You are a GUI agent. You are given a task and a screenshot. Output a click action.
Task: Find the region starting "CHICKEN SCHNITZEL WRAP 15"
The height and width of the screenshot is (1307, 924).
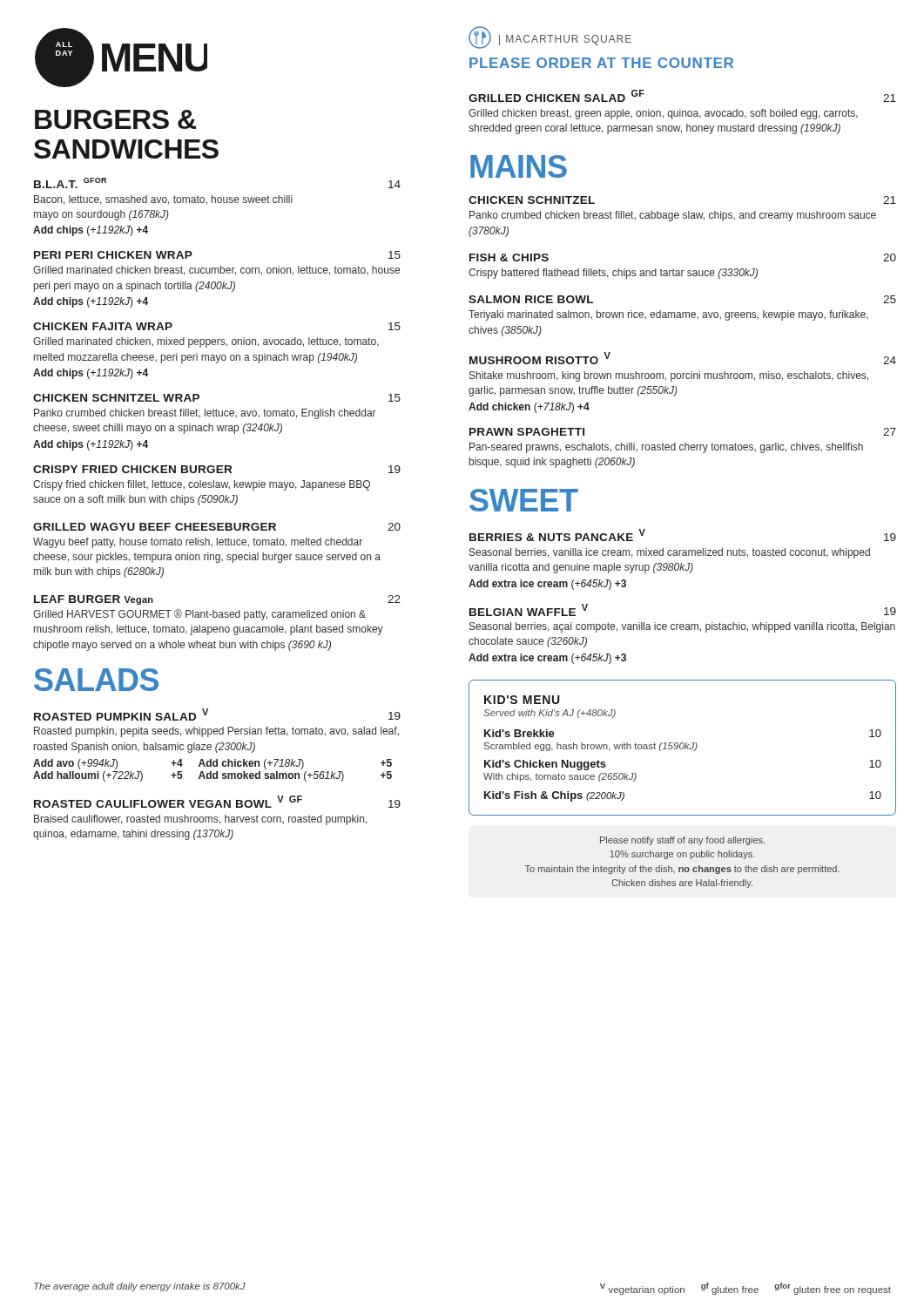tap(217, 421)
